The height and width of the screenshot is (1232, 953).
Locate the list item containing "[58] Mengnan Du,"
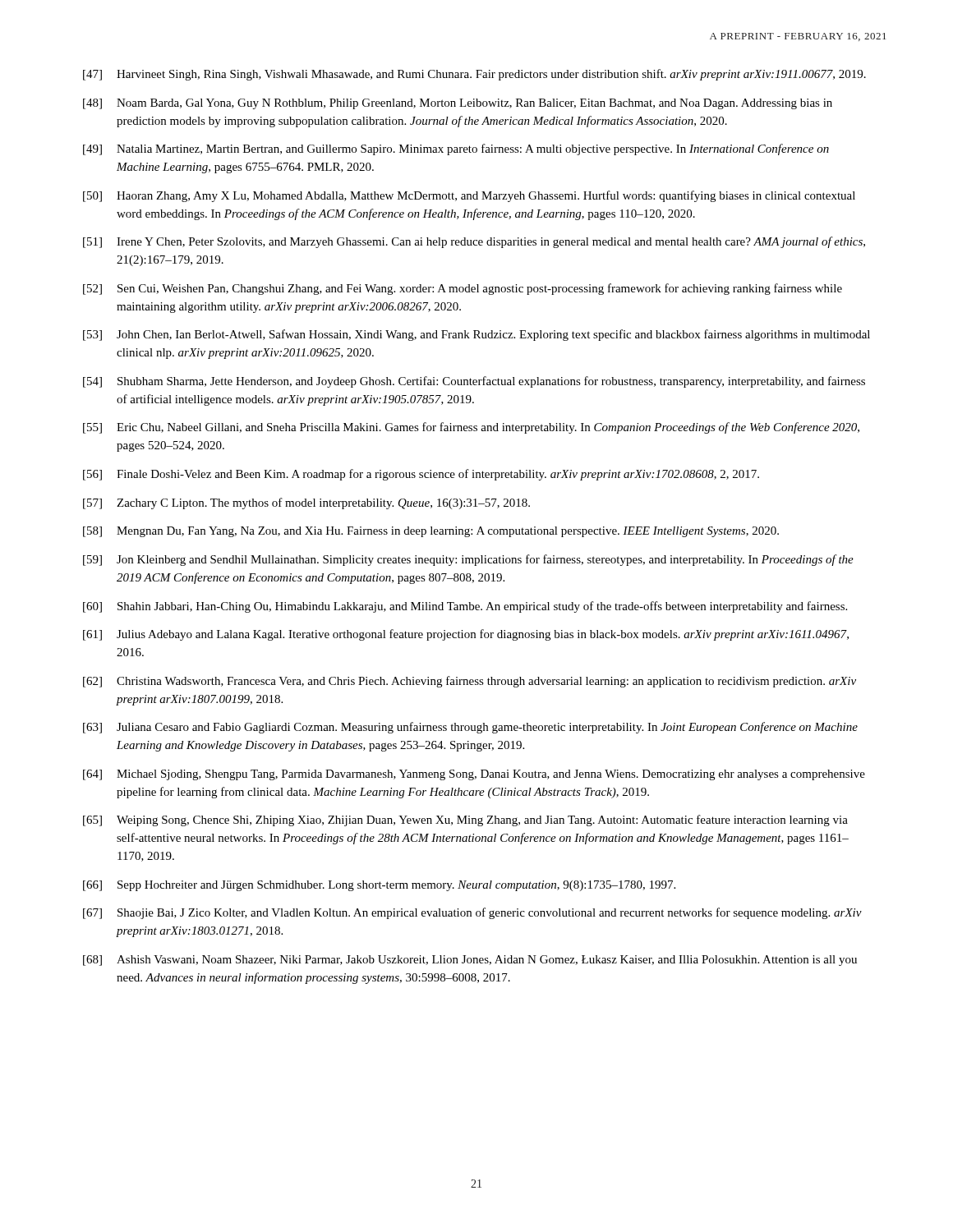click(x=476, y=532)
